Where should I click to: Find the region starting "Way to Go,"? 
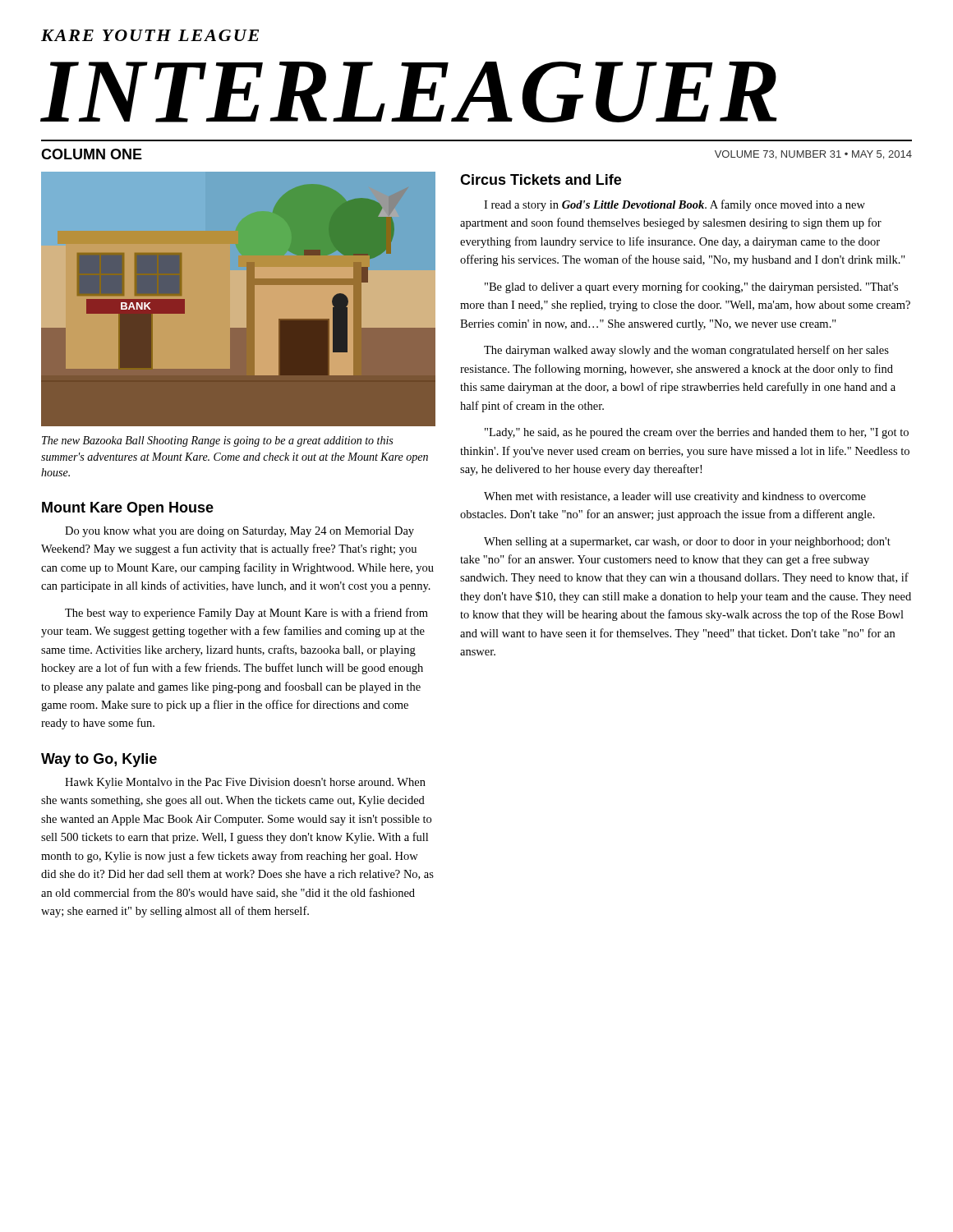pyautogui.click(x=99, y=759)
